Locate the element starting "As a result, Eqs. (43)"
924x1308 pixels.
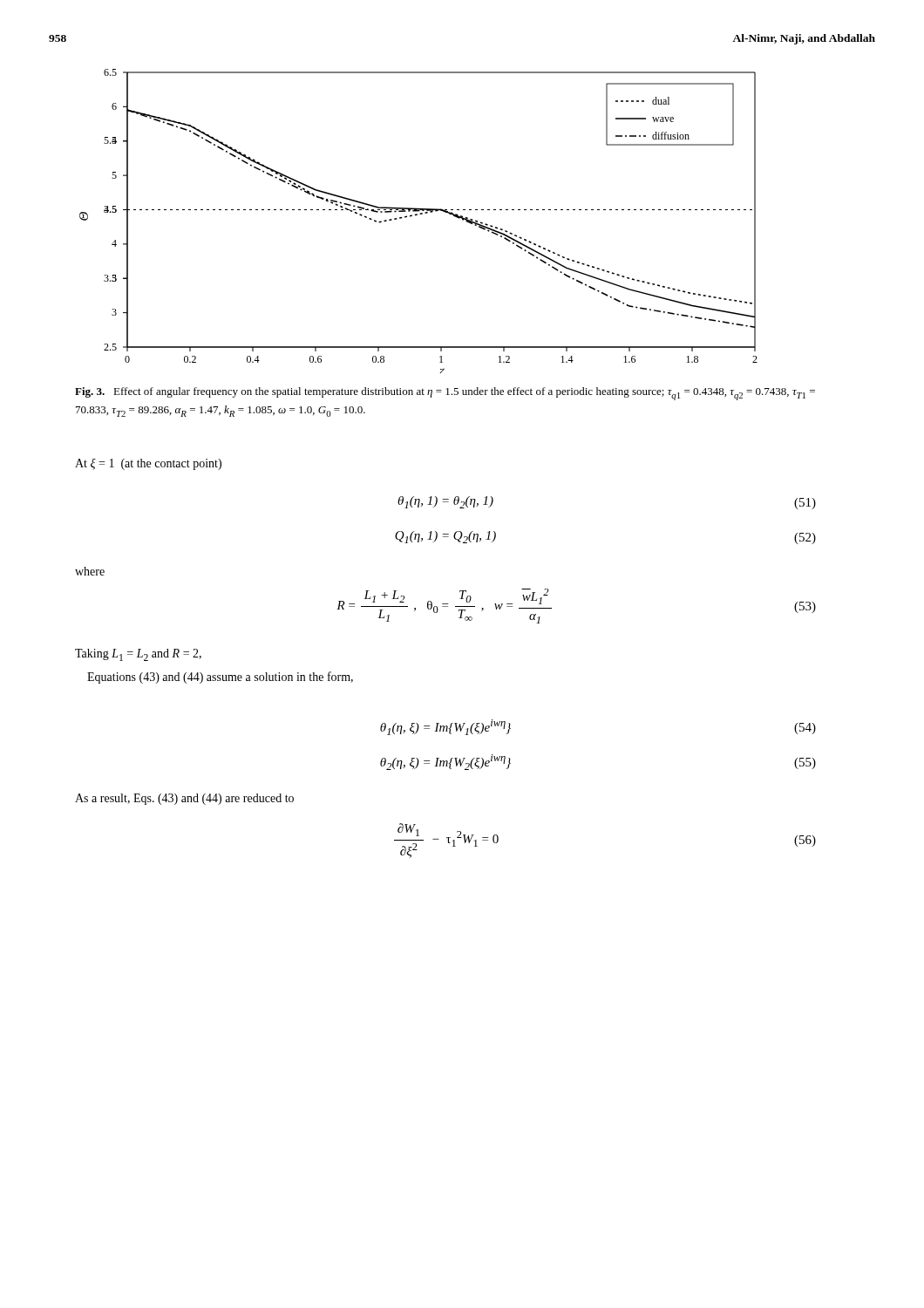coord(185,798)
